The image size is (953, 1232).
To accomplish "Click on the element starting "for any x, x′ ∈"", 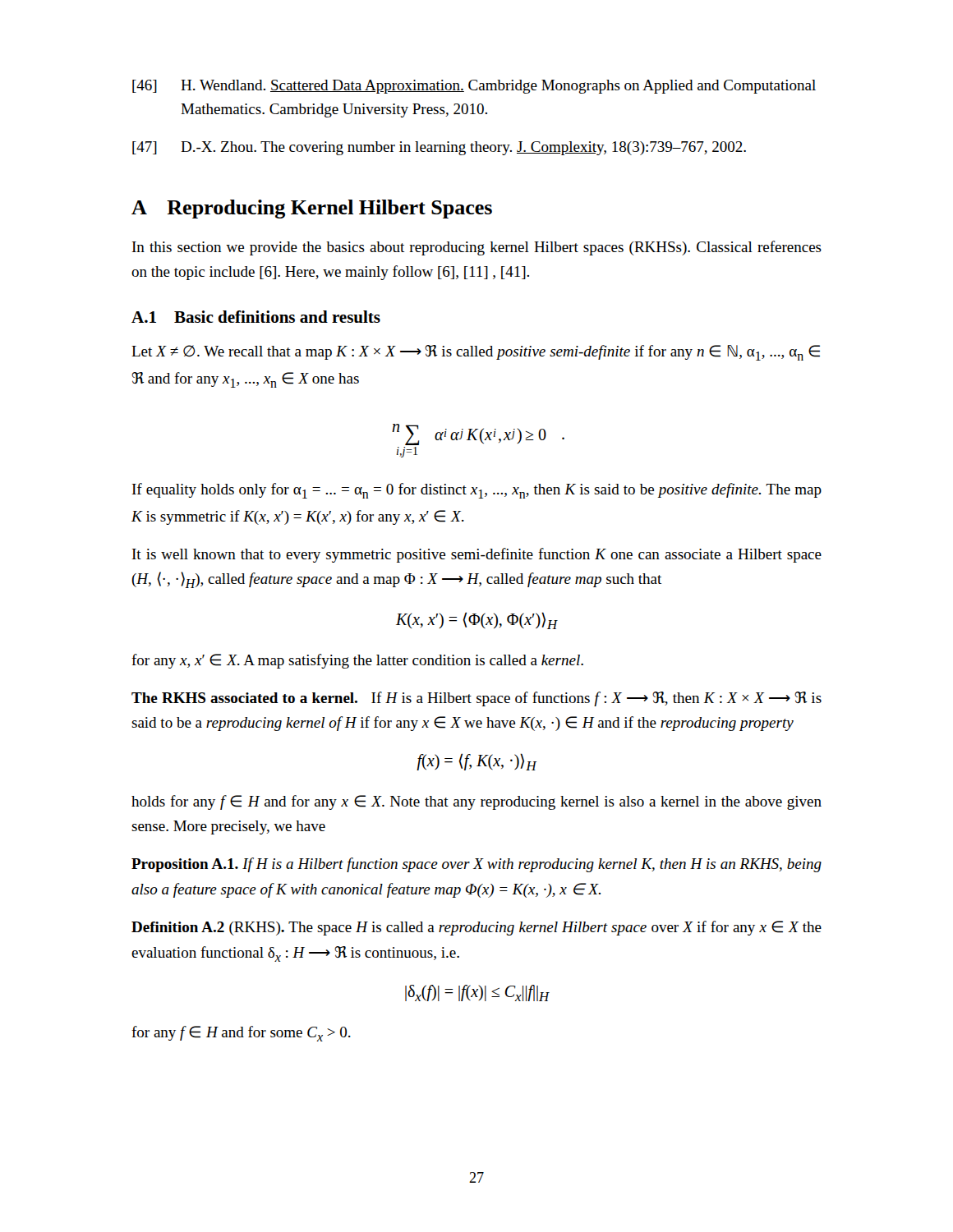I will coord(476,660).
